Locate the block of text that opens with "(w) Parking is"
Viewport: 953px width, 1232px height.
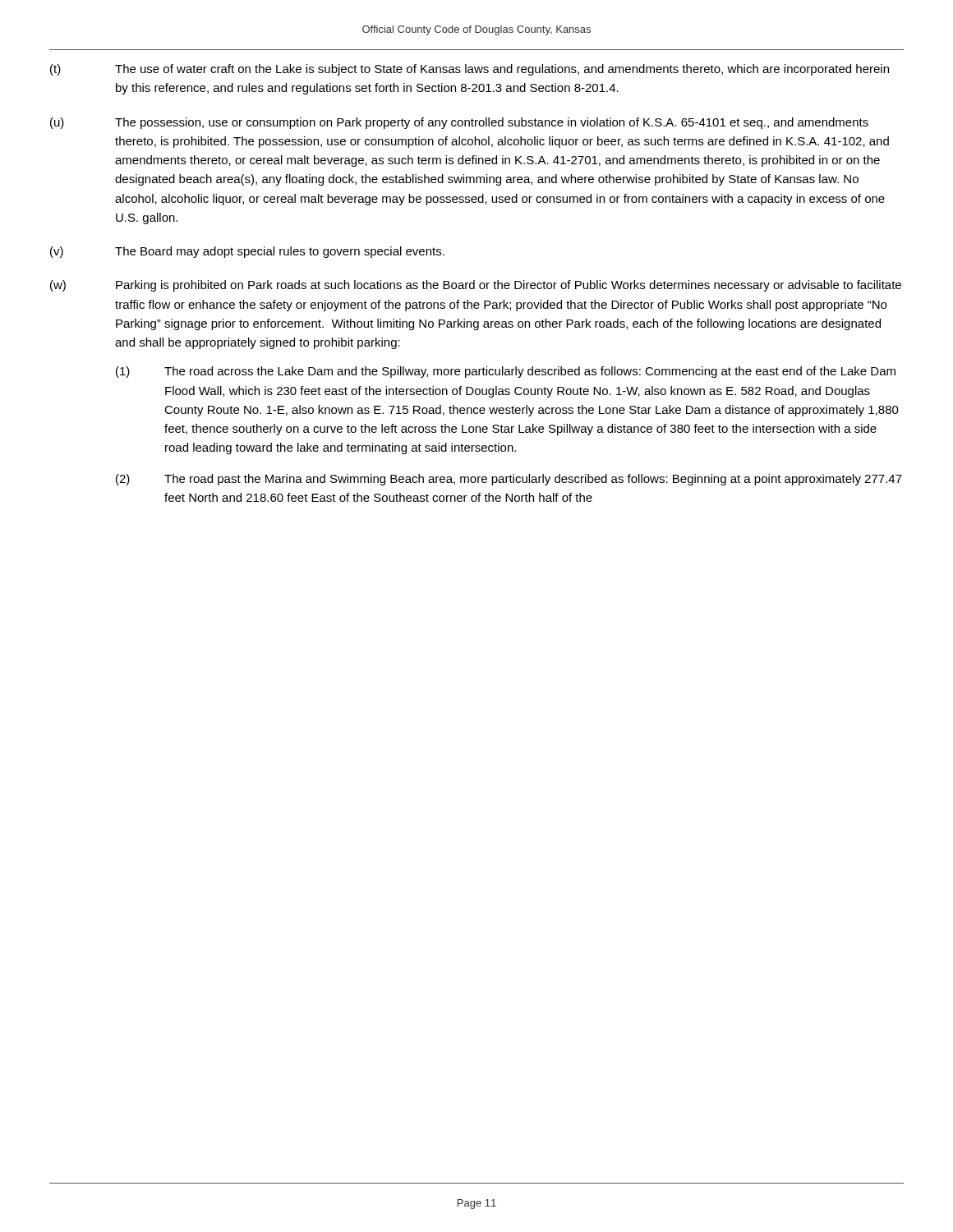476,397
